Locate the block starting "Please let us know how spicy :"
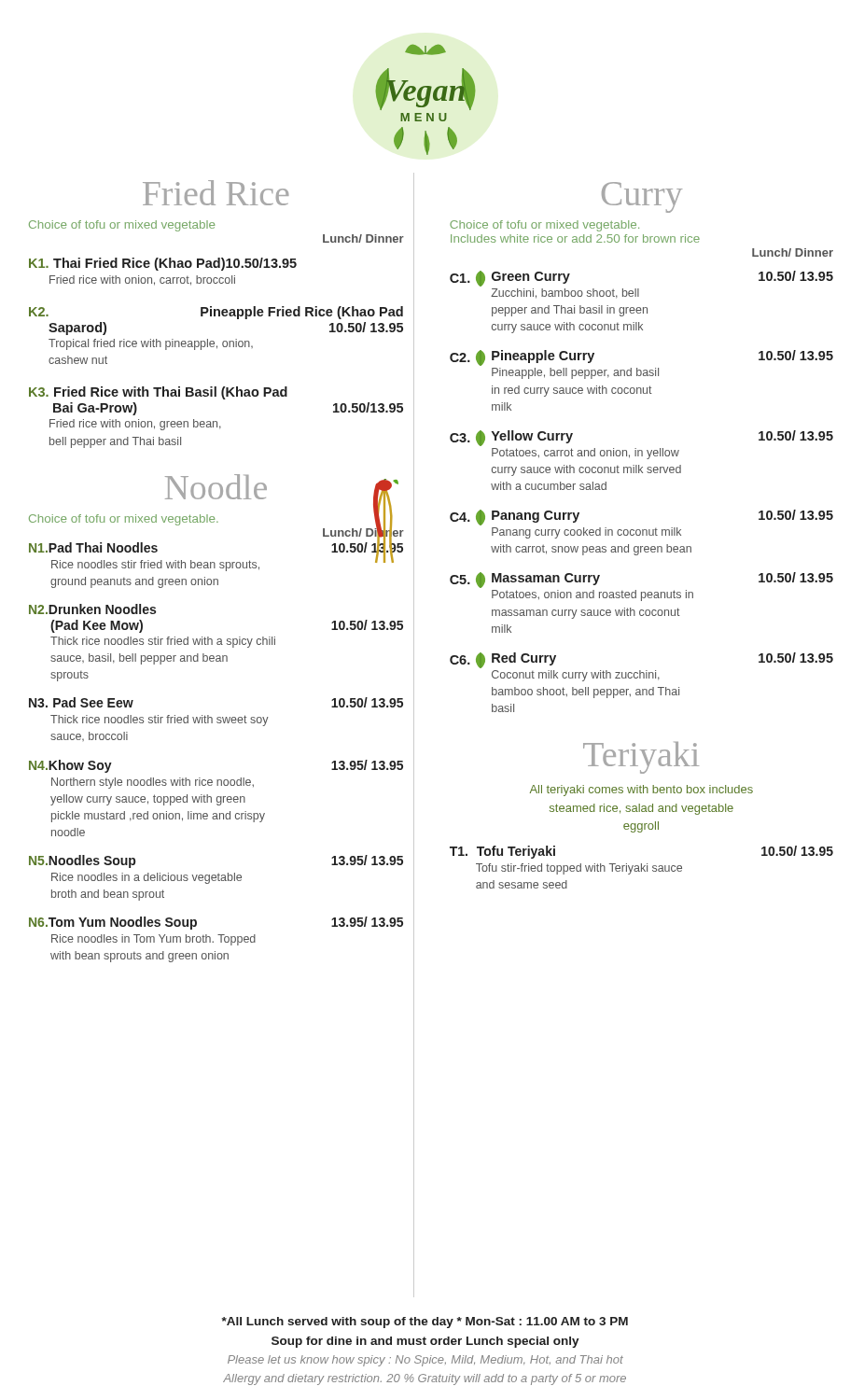850x1400 pixels. coord(425,1368)
